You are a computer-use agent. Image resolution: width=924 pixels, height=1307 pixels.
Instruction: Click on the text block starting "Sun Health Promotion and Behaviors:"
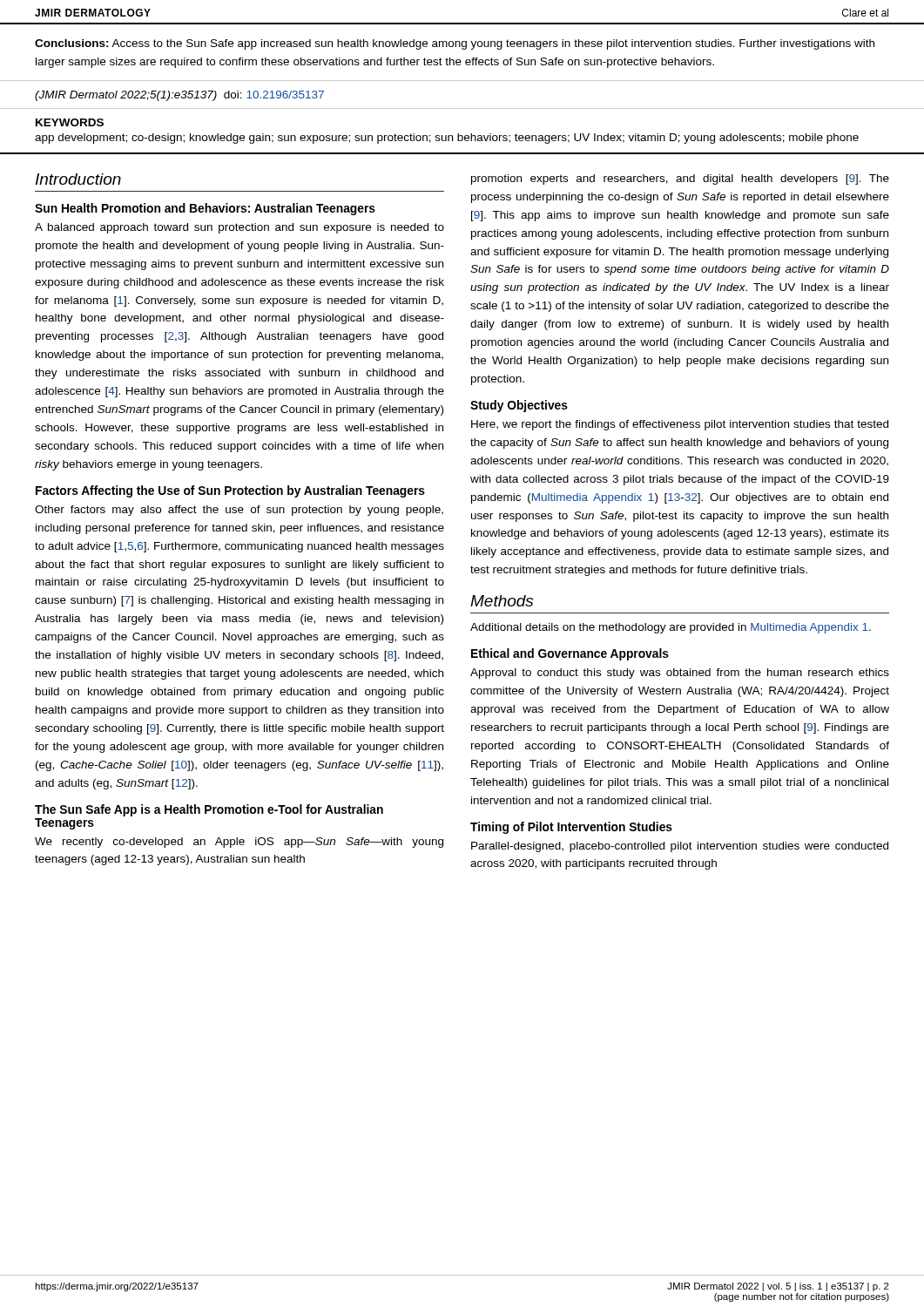point(205,209)
